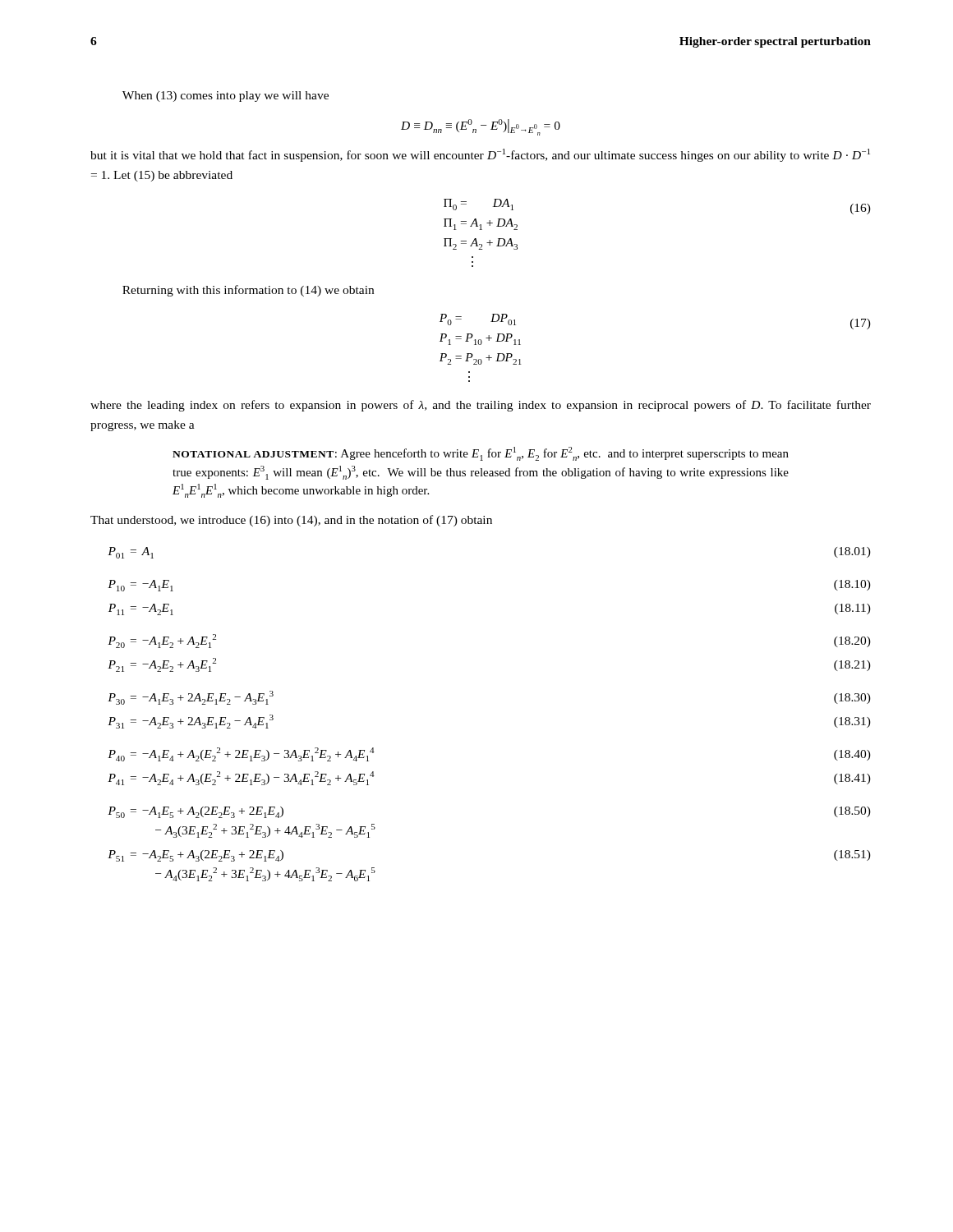
Task: Locate the text block that says "Returning with this information to (14)"
Action: (x=248, y=289)
